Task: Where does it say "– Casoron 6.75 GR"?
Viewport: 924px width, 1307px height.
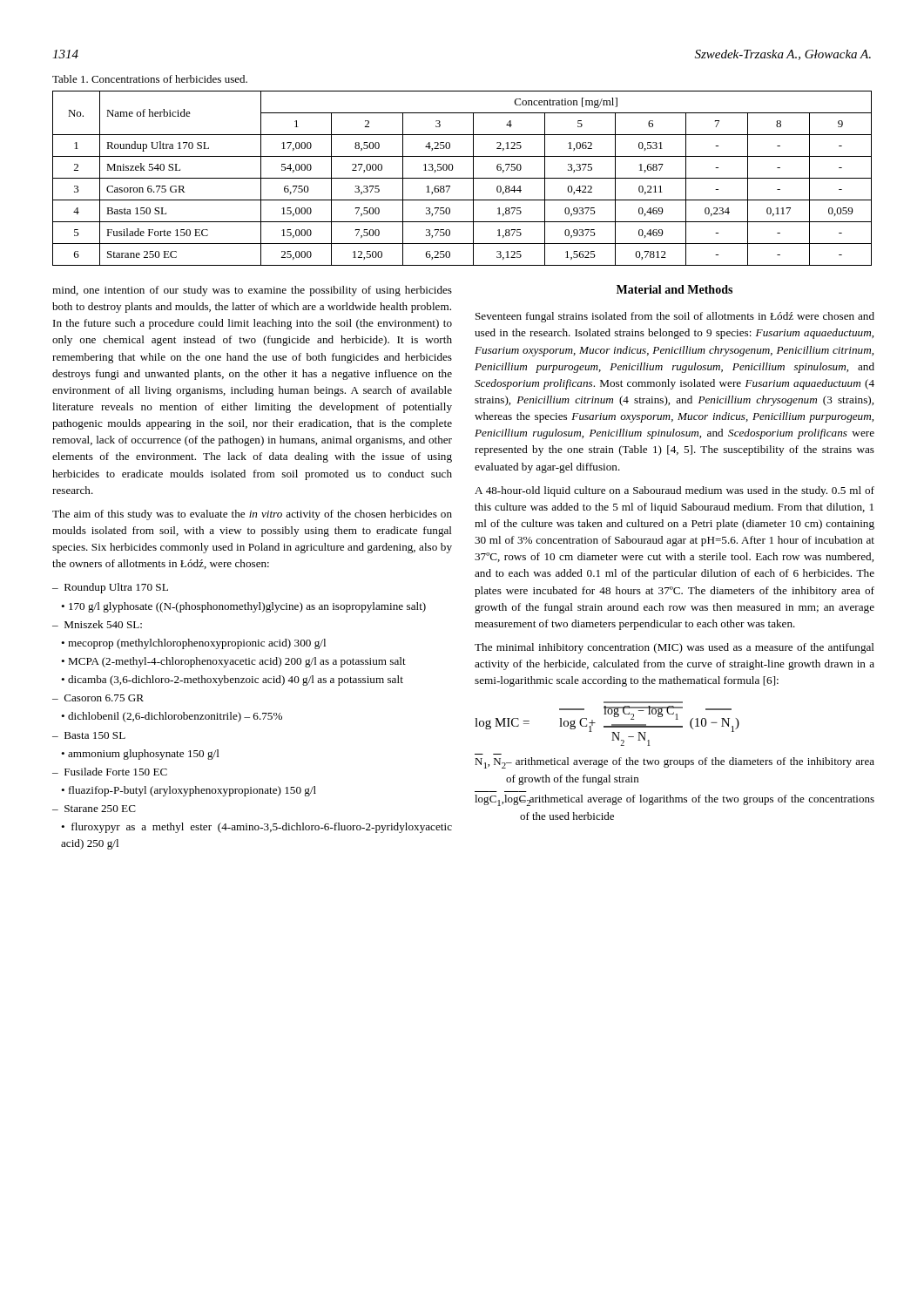Action: (98, 698)
